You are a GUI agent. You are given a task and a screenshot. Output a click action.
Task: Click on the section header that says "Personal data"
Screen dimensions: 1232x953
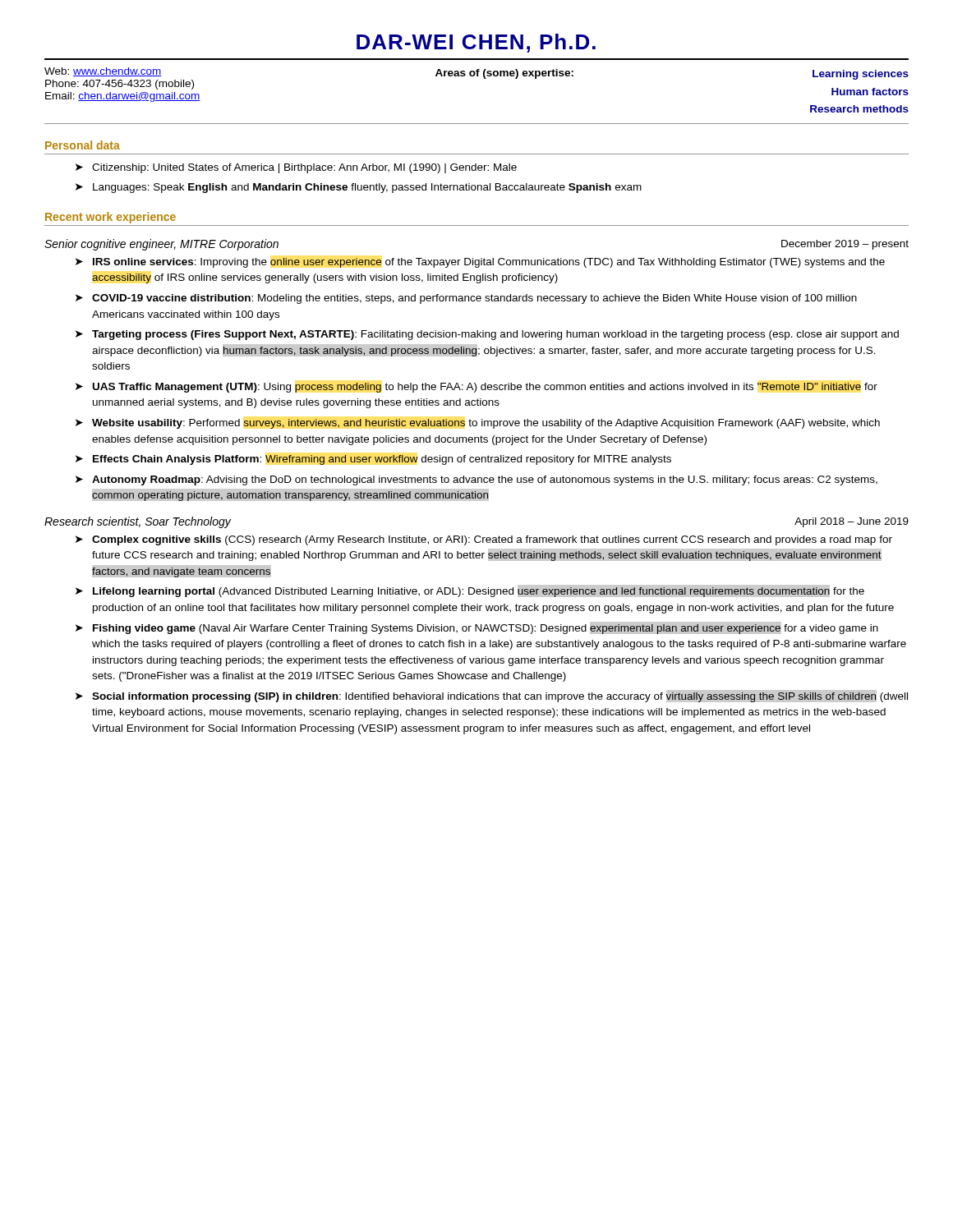tap(82, 145)
